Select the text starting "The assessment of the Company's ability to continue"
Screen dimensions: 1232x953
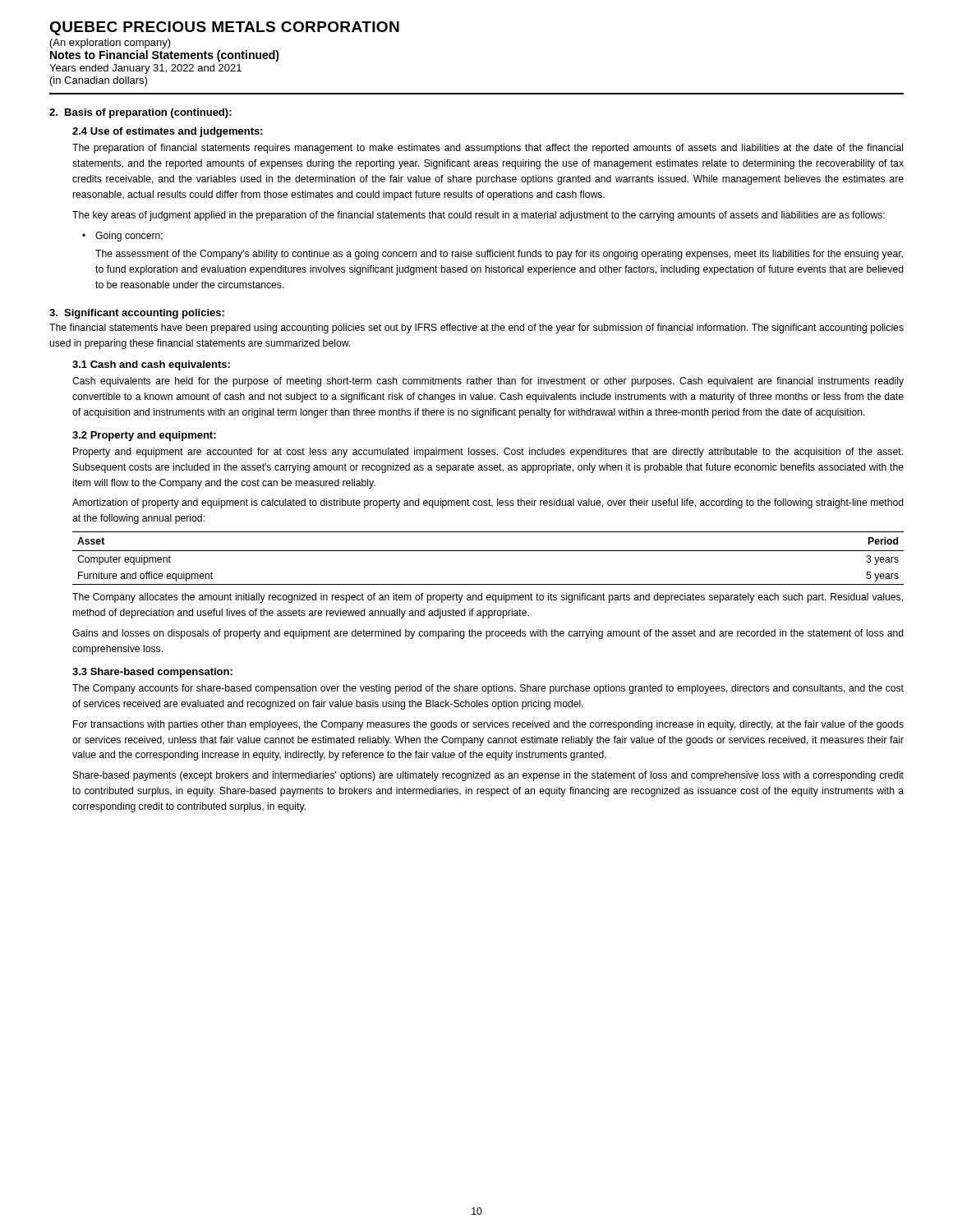point(500,270)
